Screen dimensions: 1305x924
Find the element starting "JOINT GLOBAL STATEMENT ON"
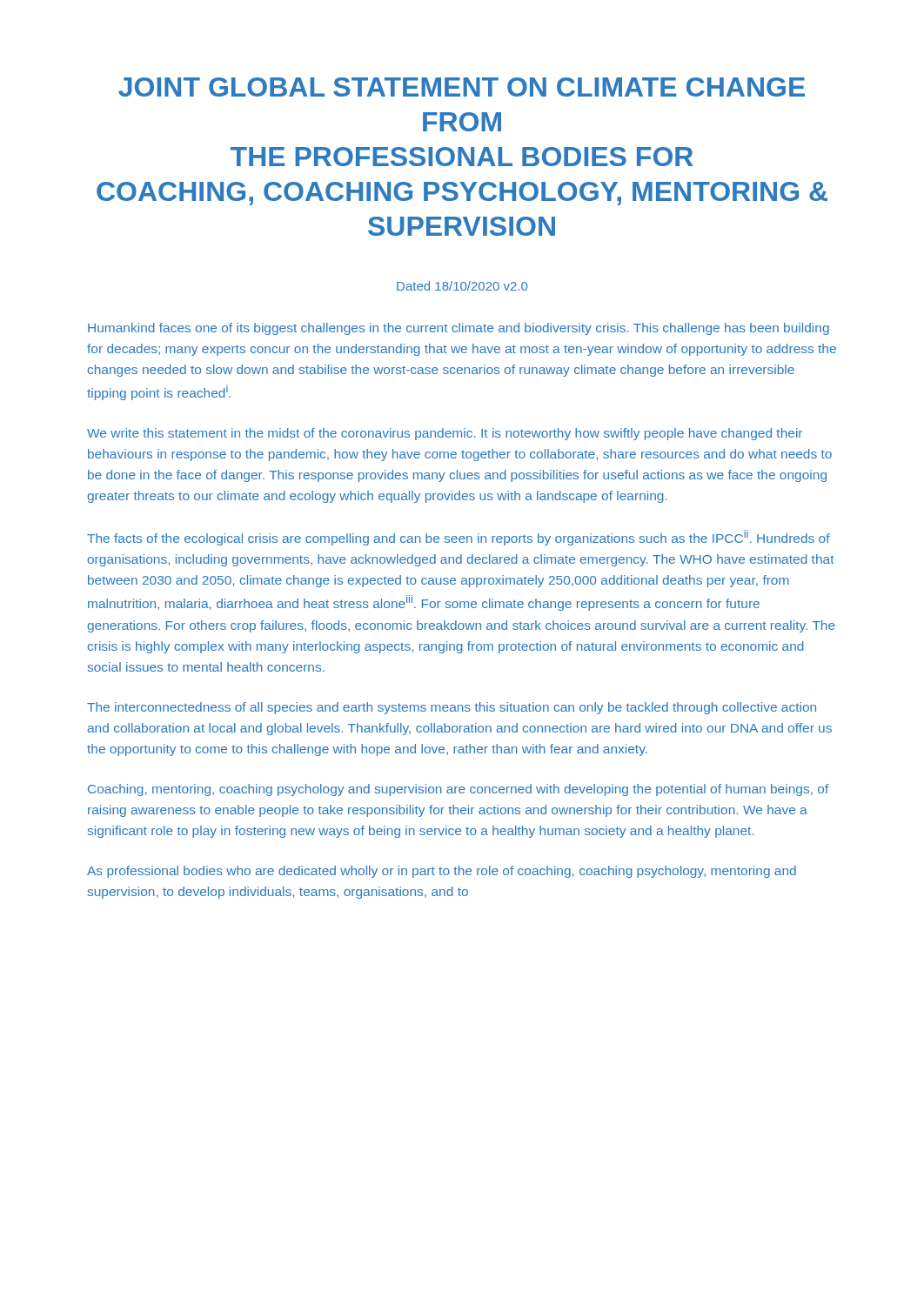click(462, 157)
